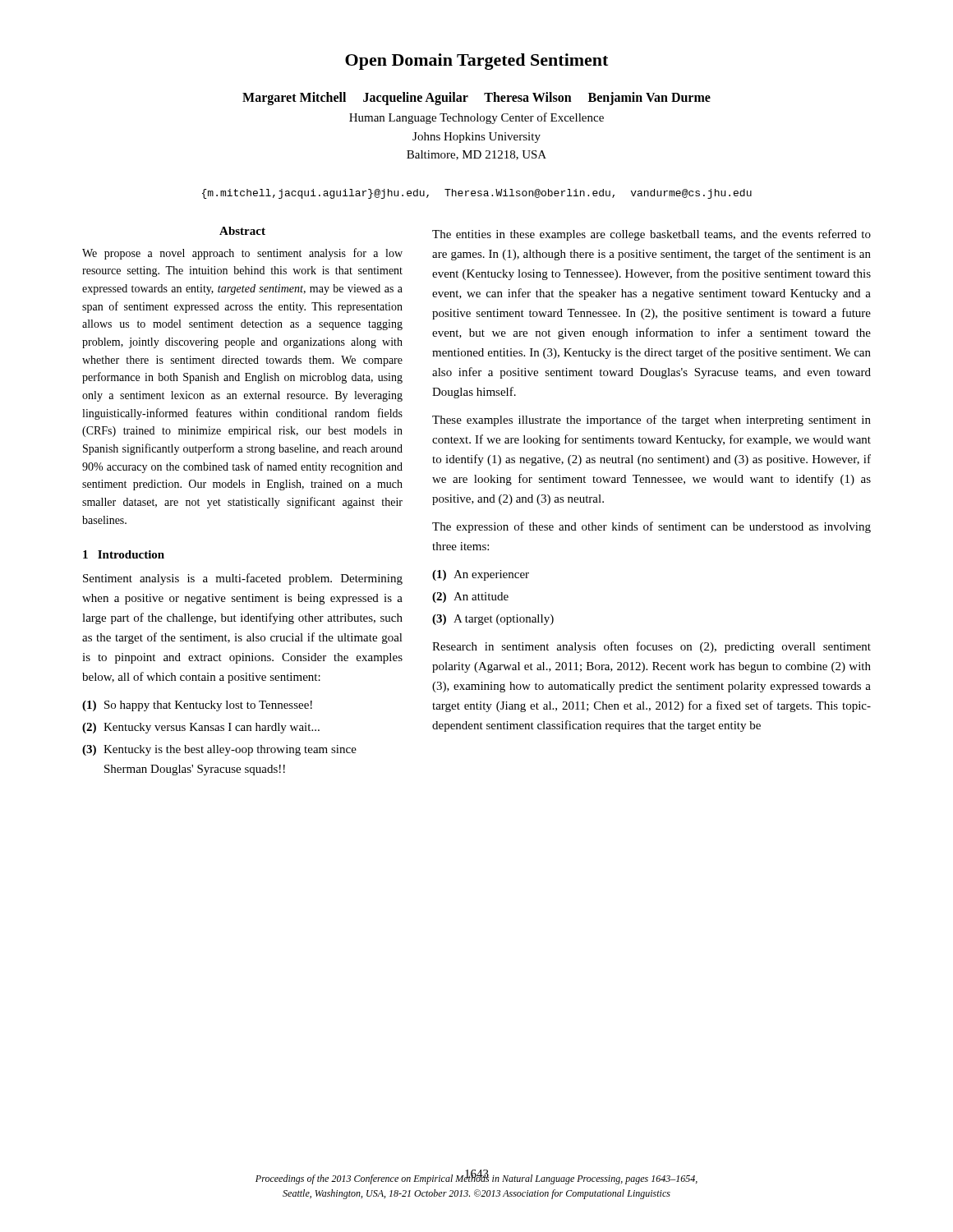Image resolution: width=953 pixels, height=1232 pixels.
Task: Point to the element starting "We propose a novel approach to sentiment analysis"
Action: [242, 387]
